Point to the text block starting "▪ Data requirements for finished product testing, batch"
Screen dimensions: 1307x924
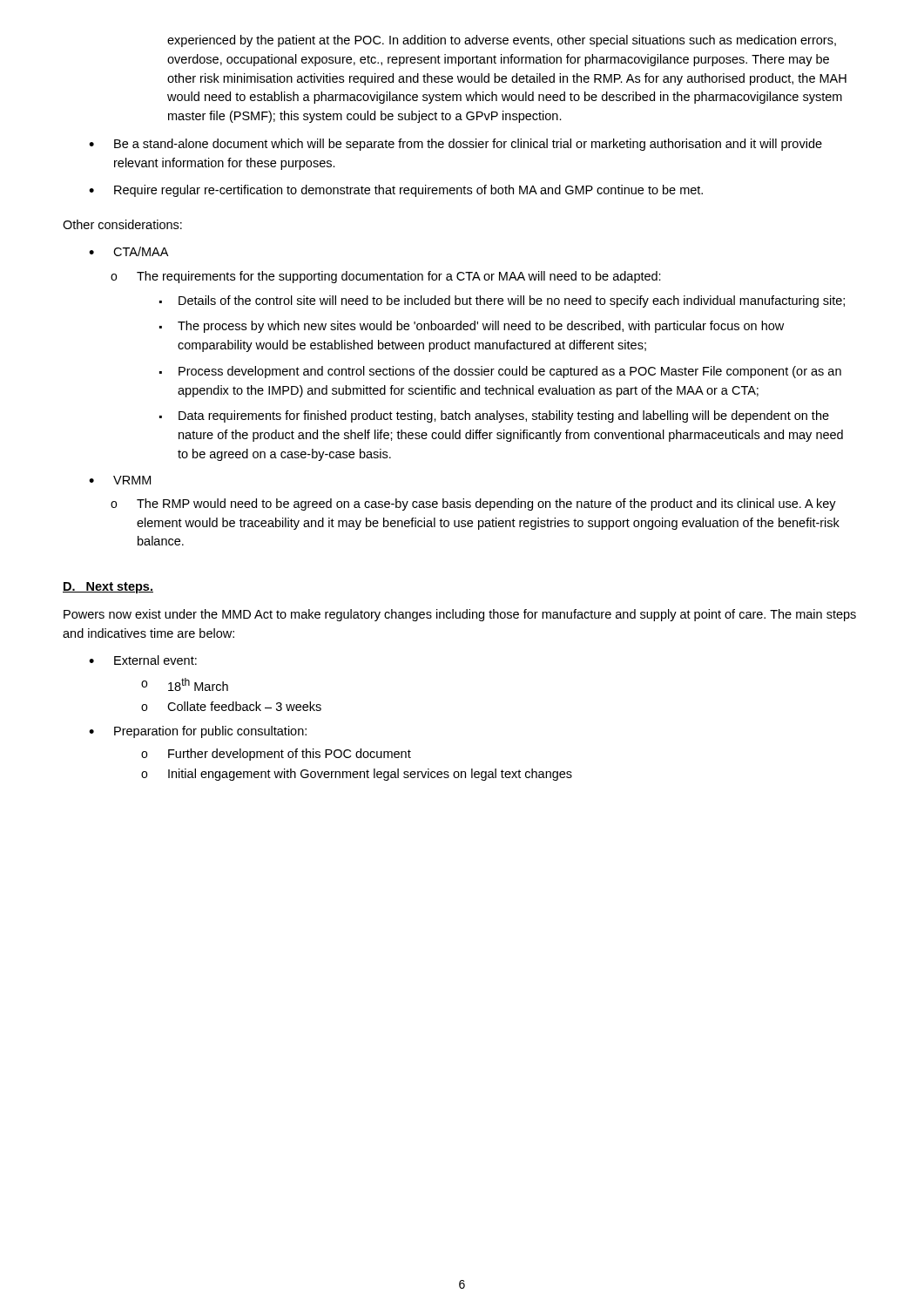pyautogui.click(x=510, y=436)
